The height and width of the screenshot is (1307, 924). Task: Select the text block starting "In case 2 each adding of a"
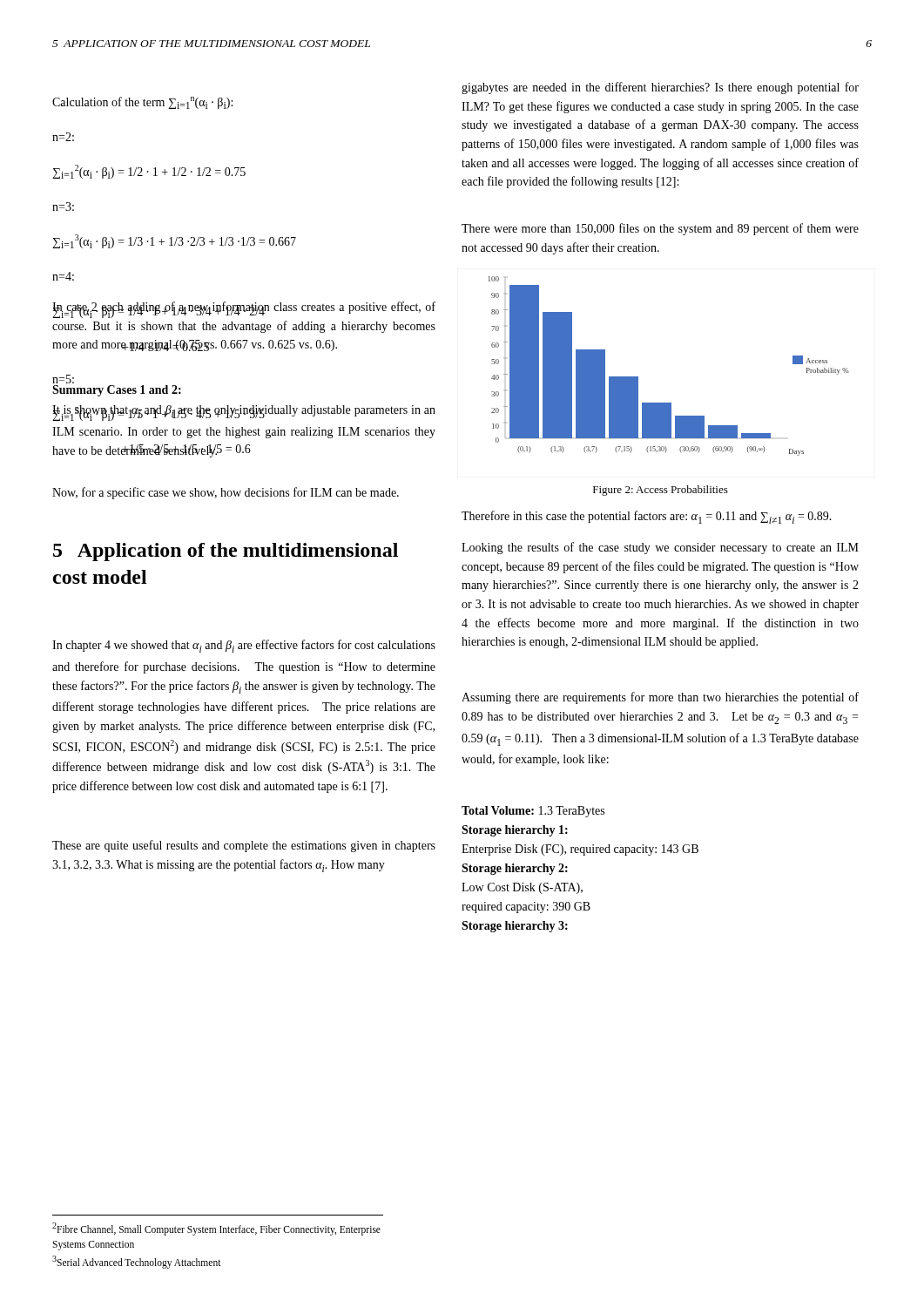click(244, 326)
